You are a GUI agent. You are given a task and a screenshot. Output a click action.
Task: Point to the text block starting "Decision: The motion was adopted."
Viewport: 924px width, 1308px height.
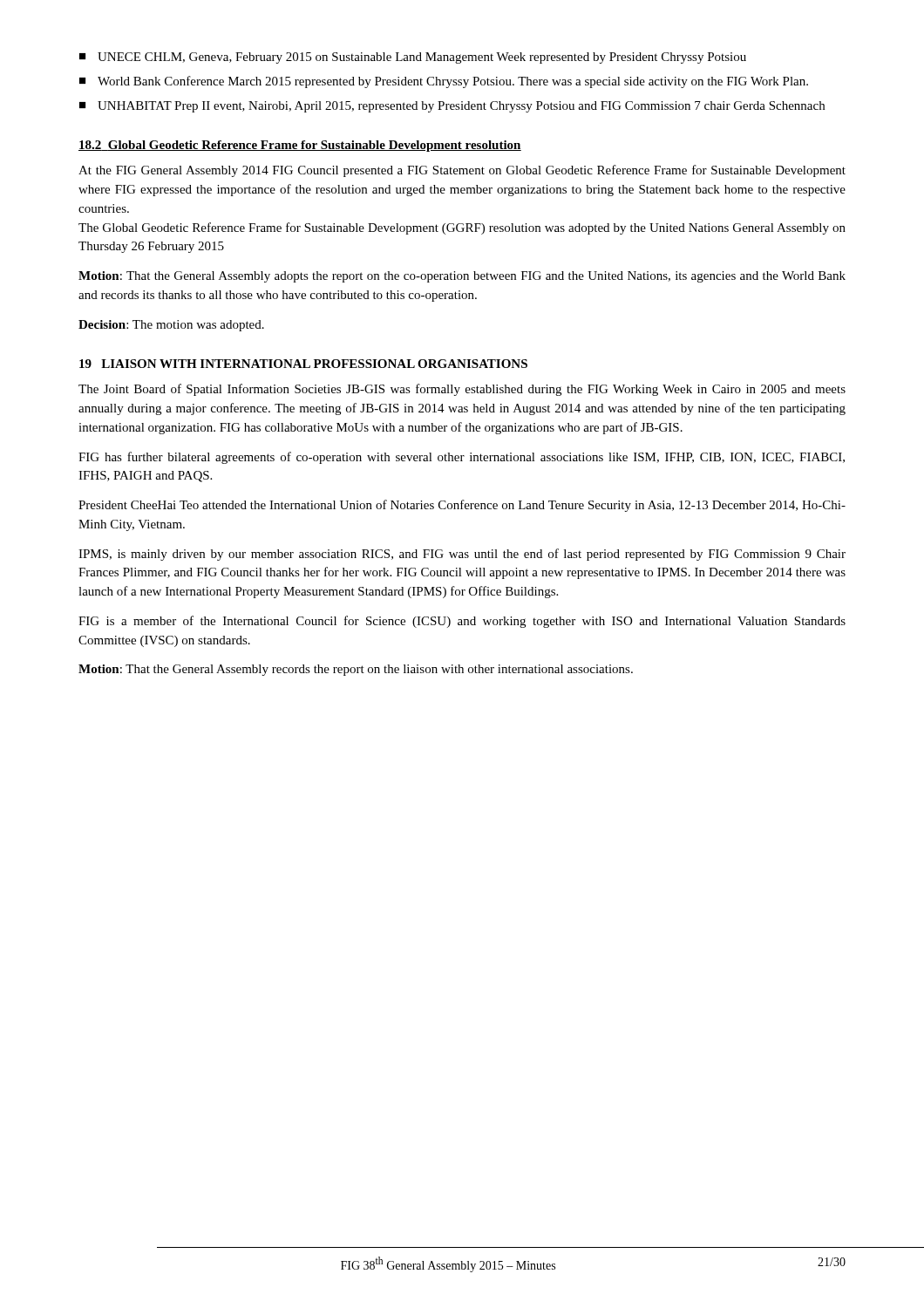coord(171,324)
